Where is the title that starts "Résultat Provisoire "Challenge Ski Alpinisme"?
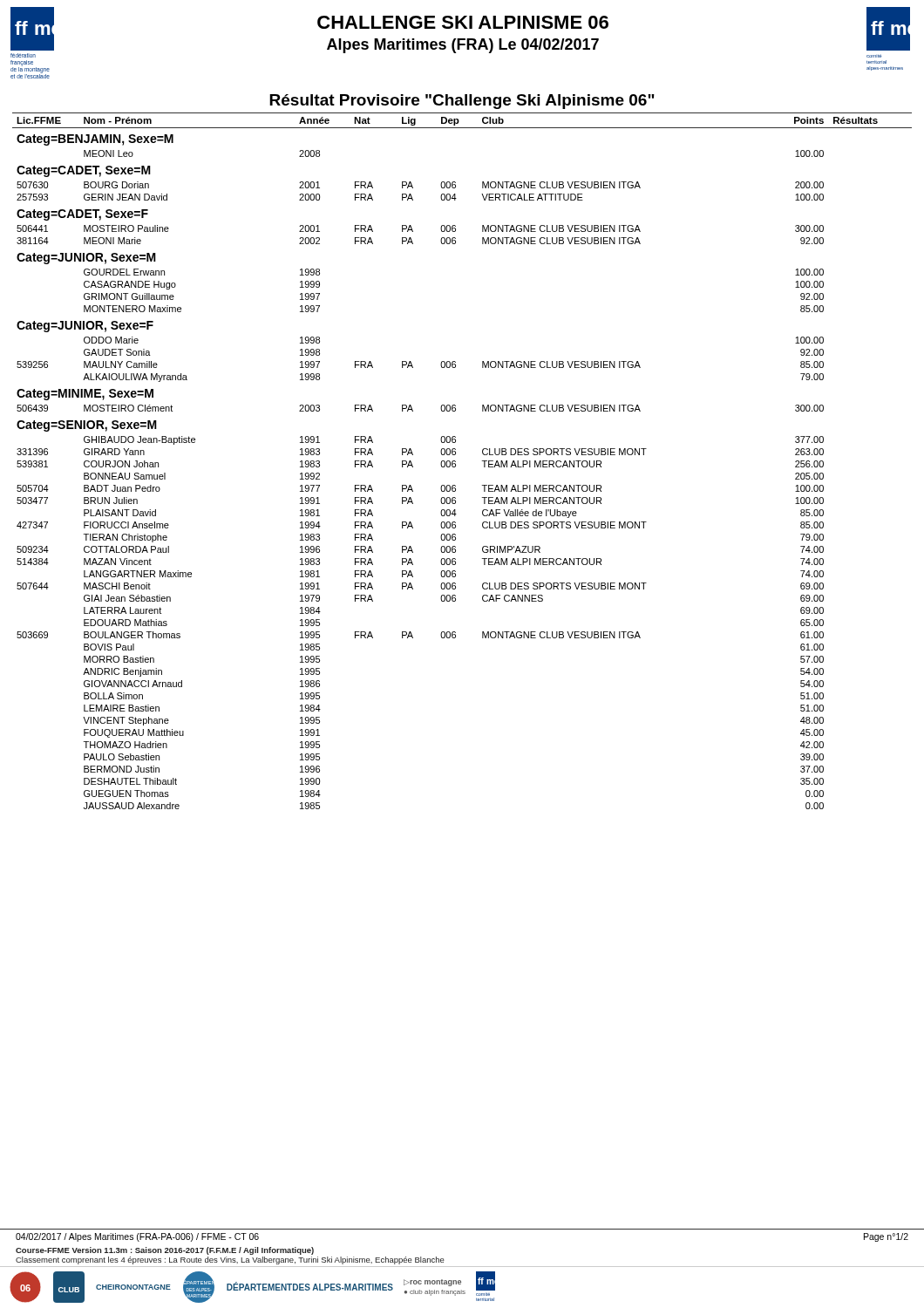The image size is (924, 1308). [x=462, y=100]
